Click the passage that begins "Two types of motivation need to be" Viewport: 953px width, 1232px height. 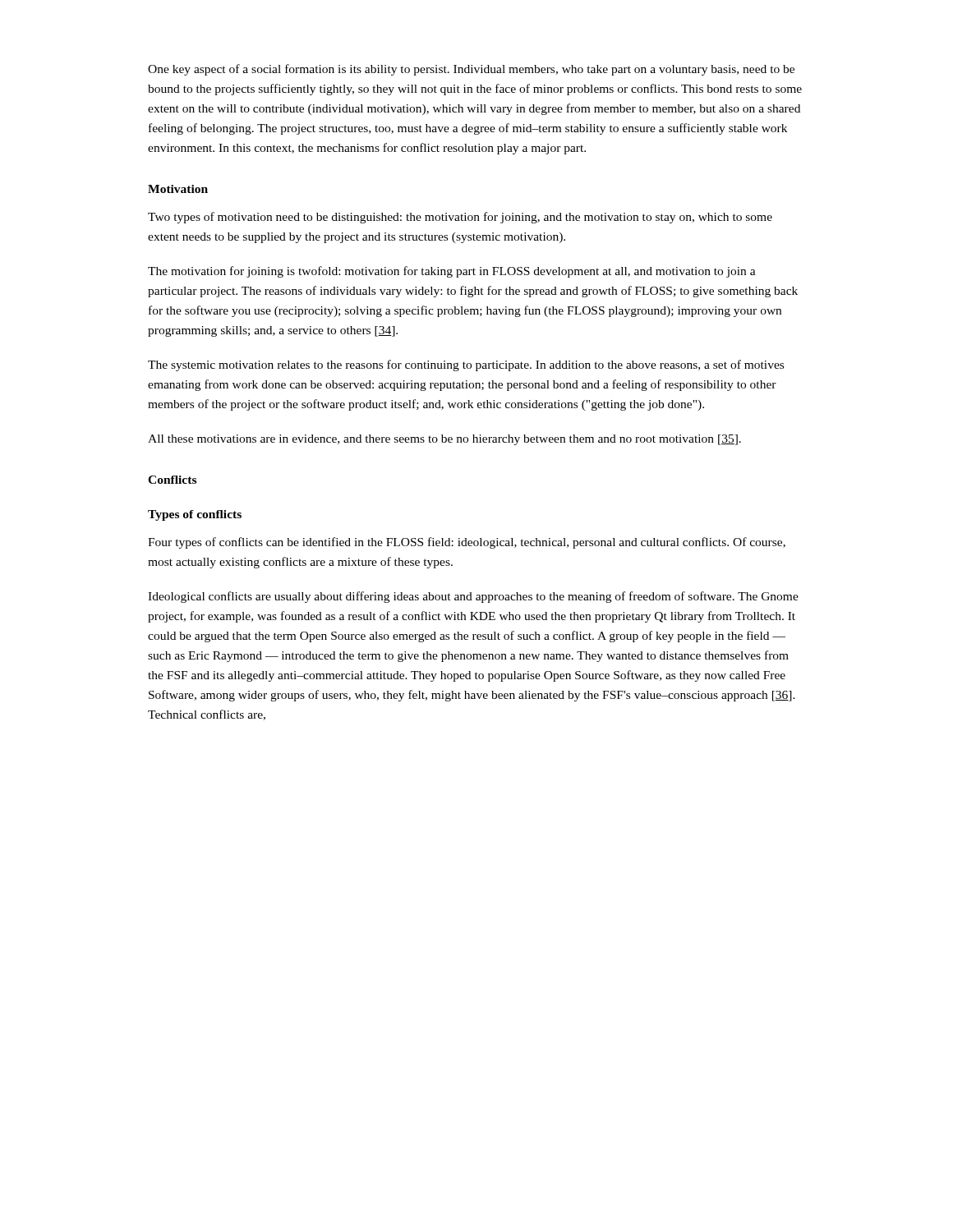click(x=460, y=226)
